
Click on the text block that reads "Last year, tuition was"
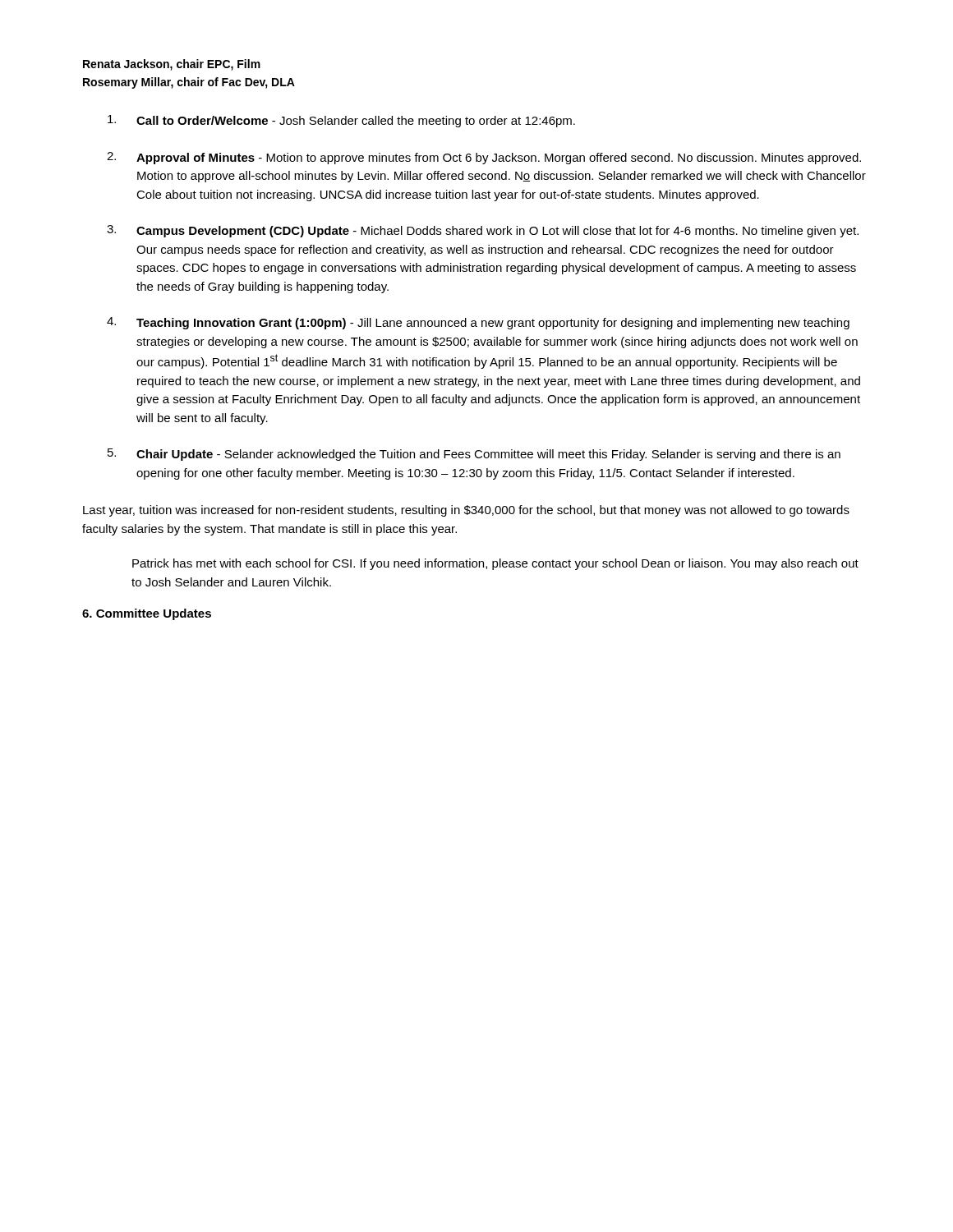(x=466, y=519)
